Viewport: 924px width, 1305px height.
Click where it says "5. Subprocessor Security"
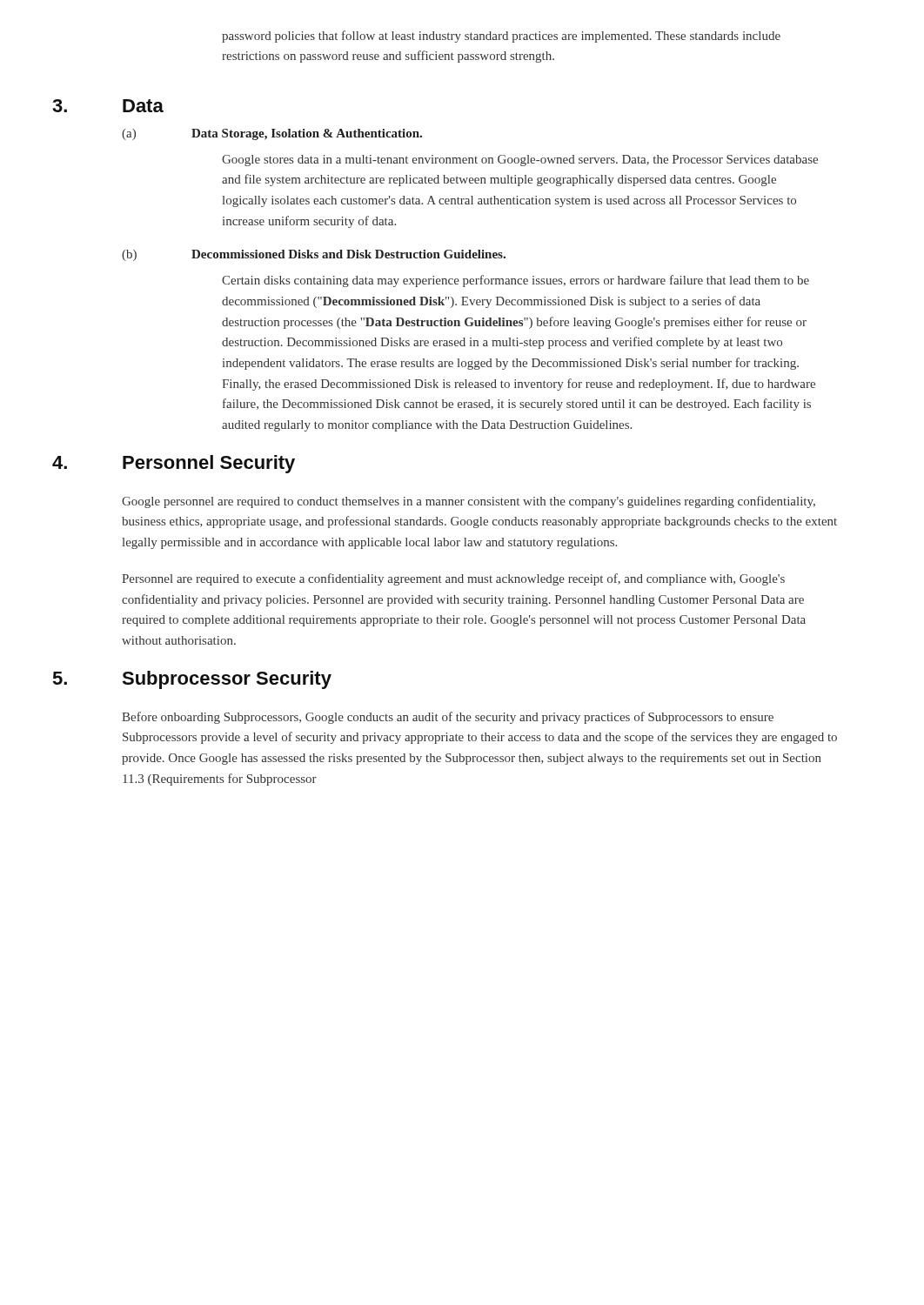192,680
